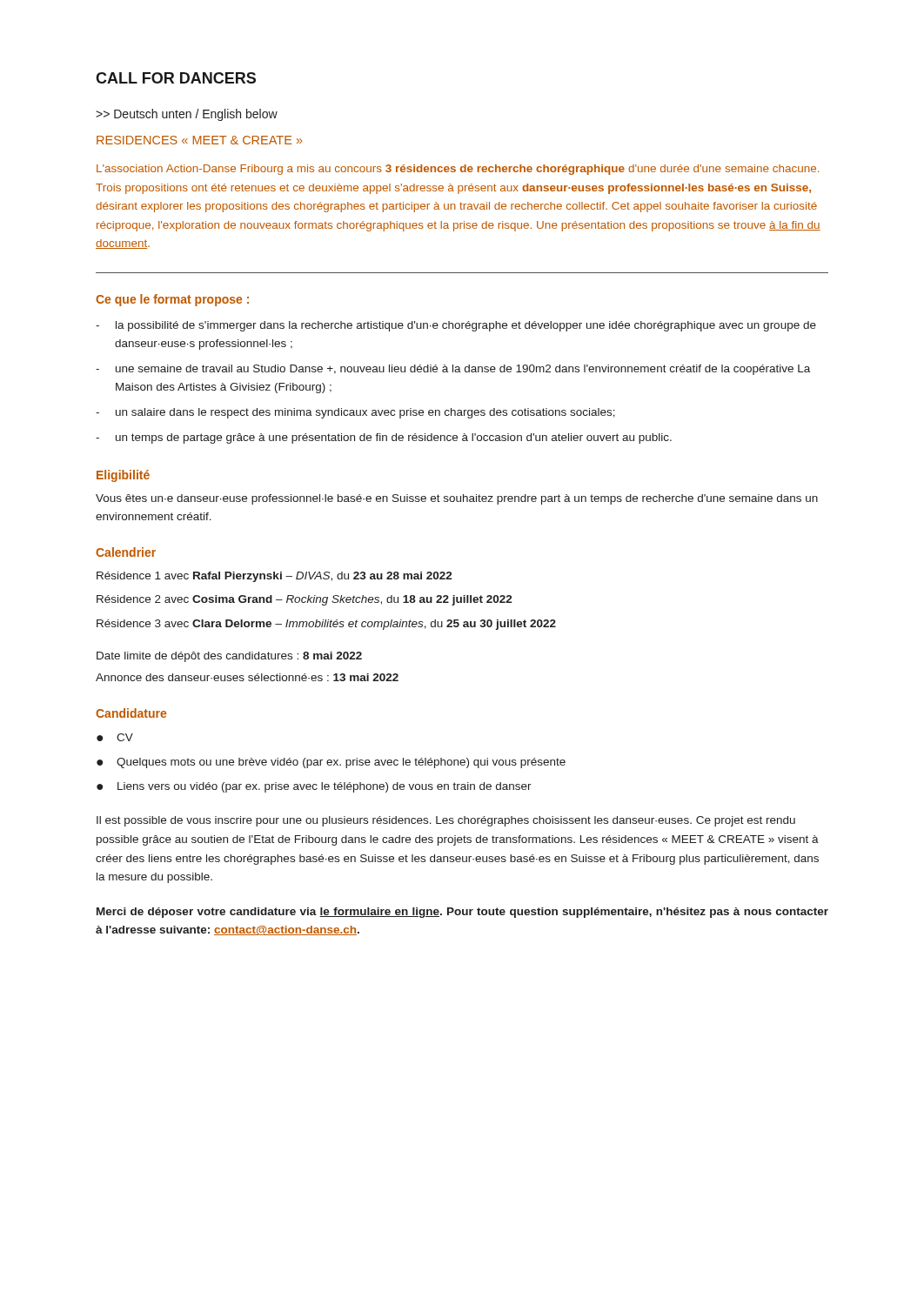924x1305 pixels.
Task: Select the text block with the text "Vous êtes un·e danseur·euse professionnel·le basé·e"
Action: coord(462,507)
